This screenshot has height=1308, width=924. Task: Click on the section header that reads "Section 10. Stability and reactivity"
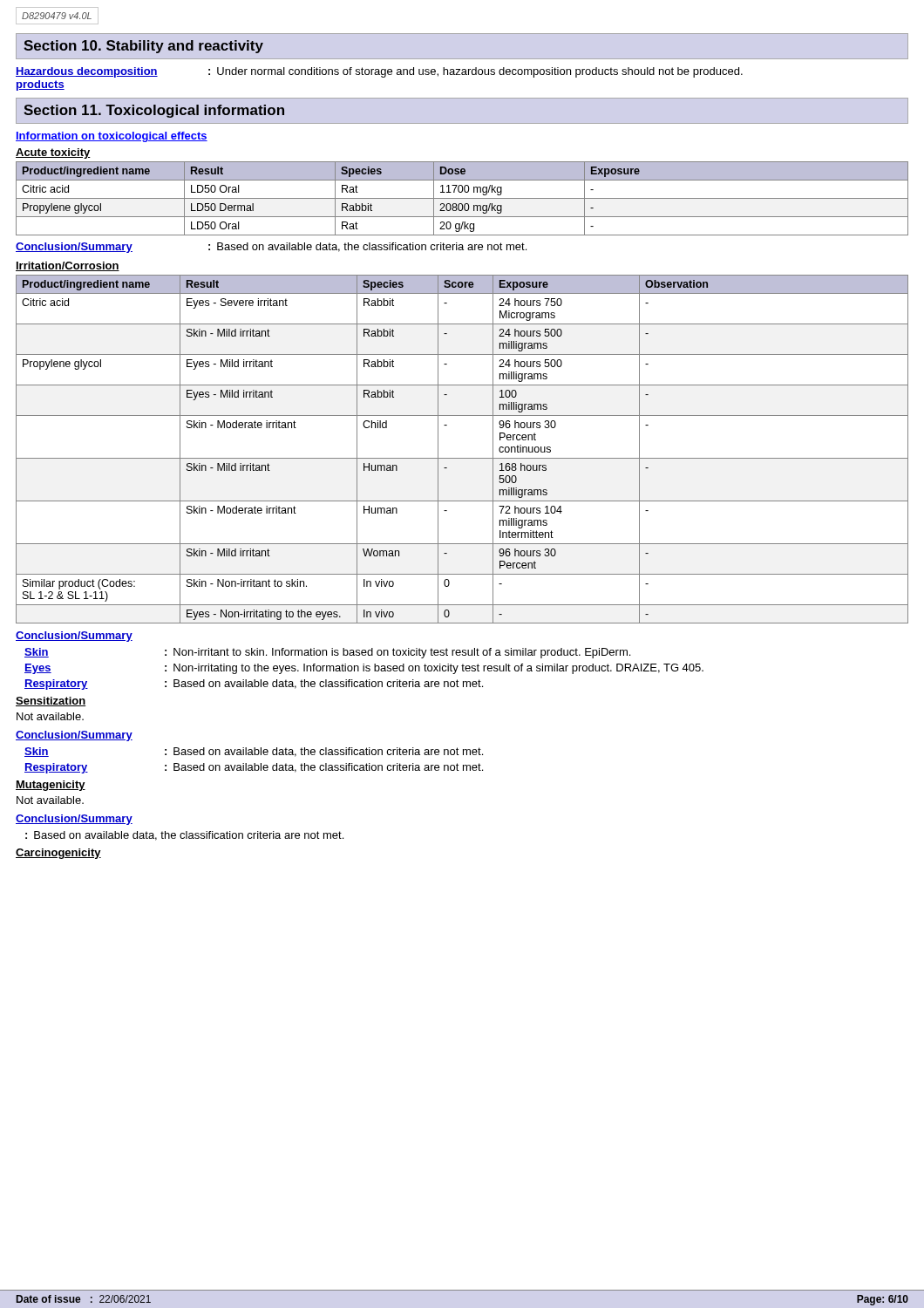pos(143,47)
